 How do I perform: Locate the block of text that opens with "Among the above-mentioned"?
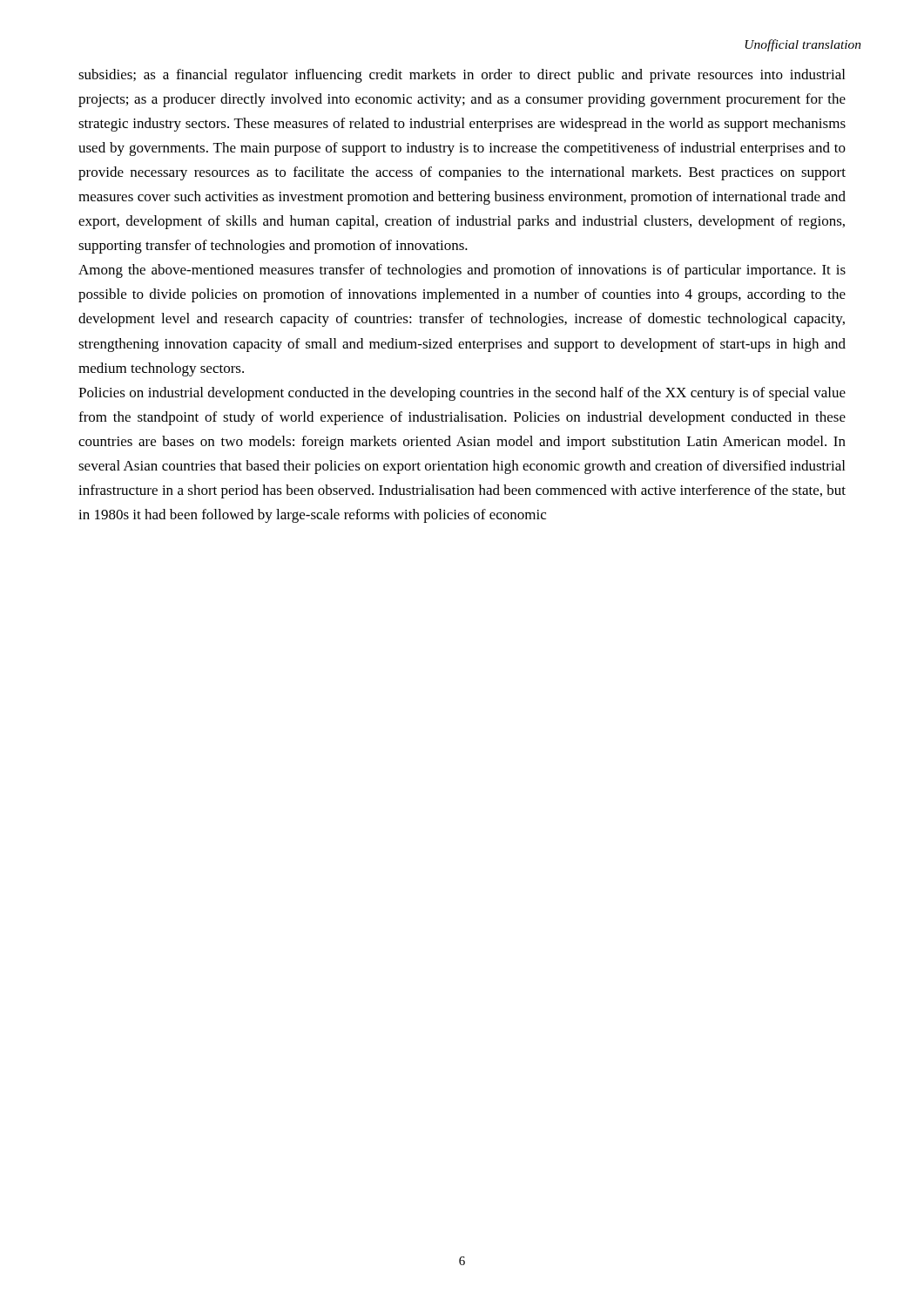point(462,319)
